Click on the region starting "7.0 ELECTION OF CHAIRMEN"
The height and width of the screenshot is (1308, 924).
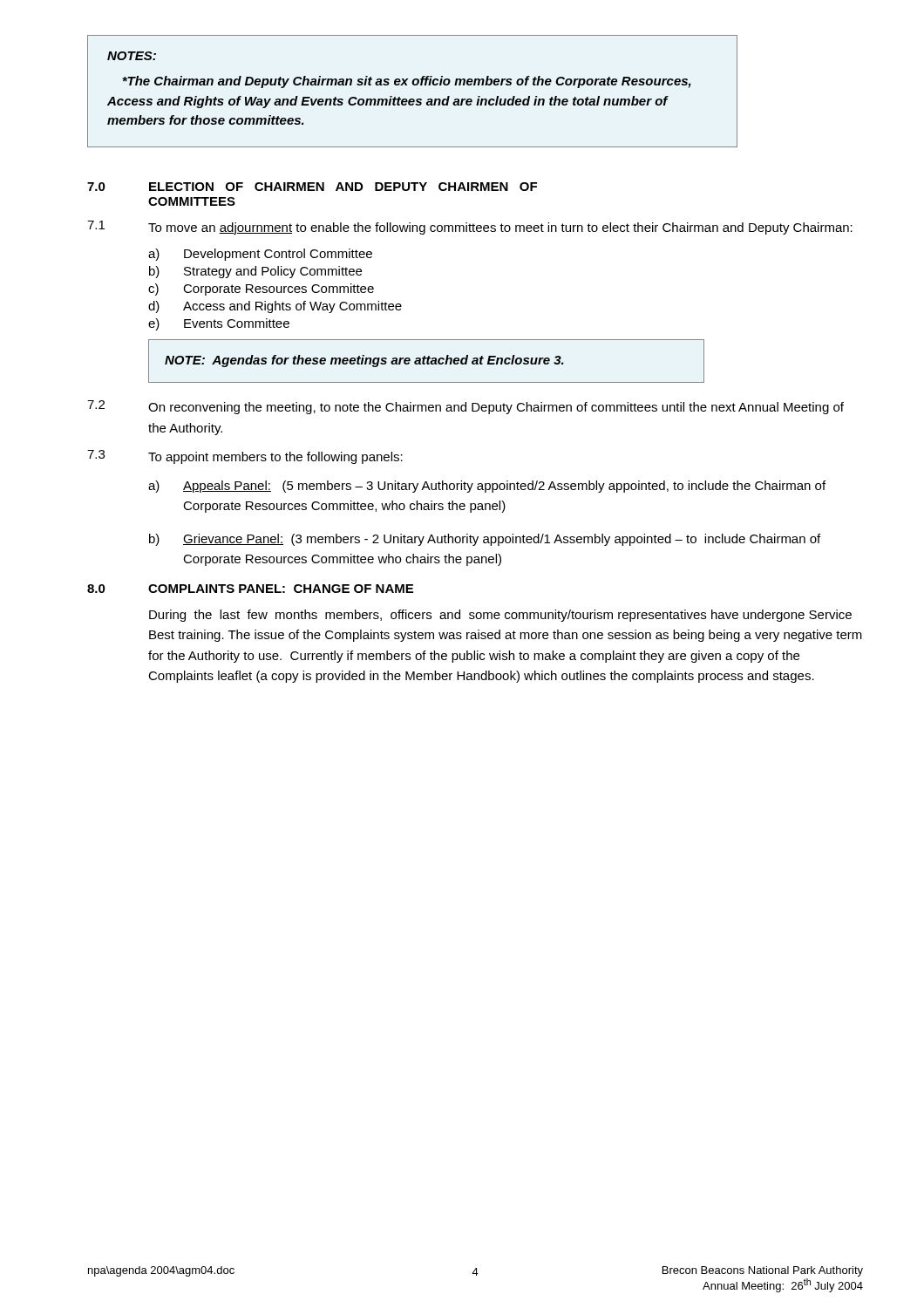coord(312,193)
